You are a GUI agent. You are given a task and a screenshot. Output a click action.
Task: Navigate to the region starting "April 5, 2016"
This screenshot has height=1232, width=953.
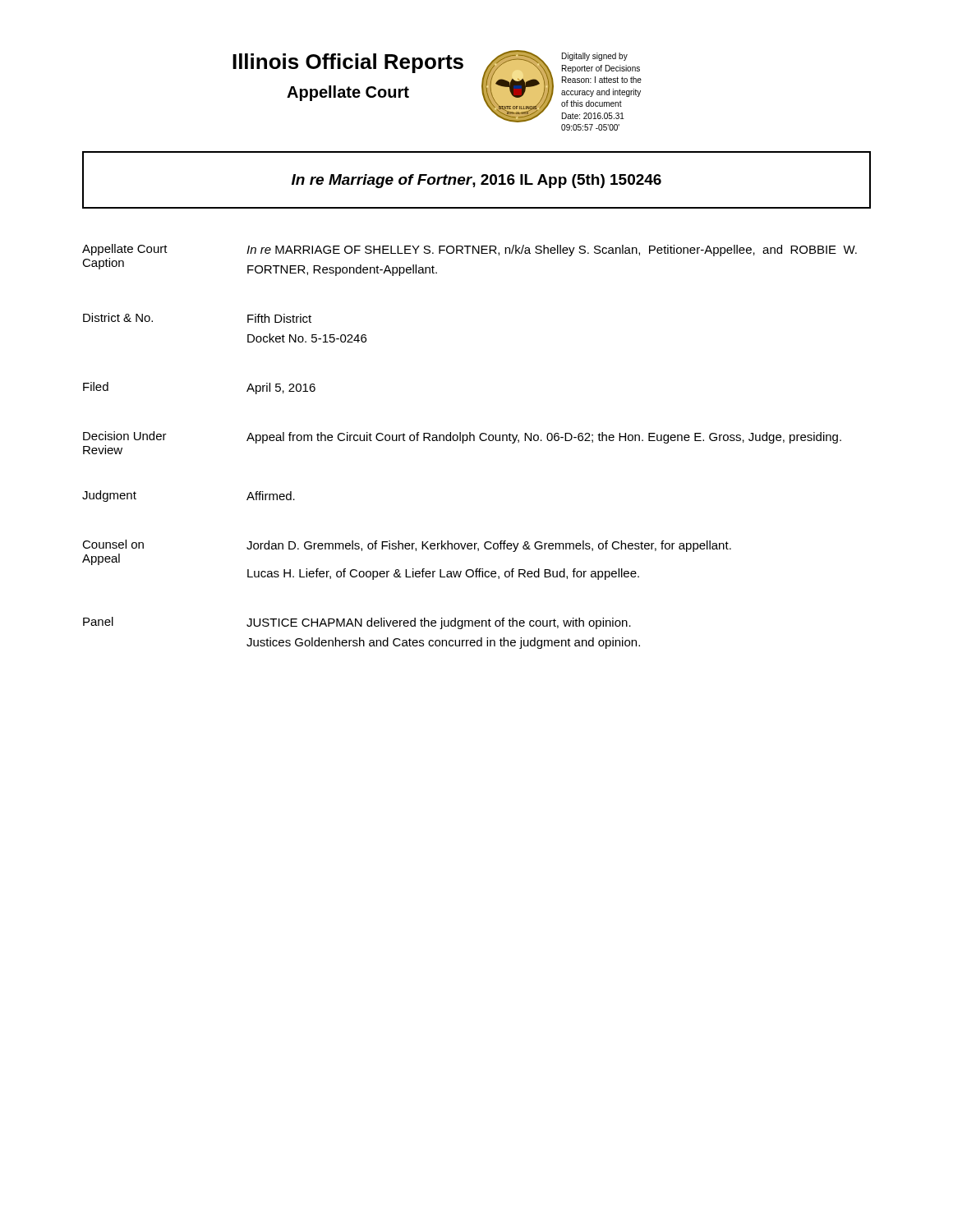coord(281,387)
